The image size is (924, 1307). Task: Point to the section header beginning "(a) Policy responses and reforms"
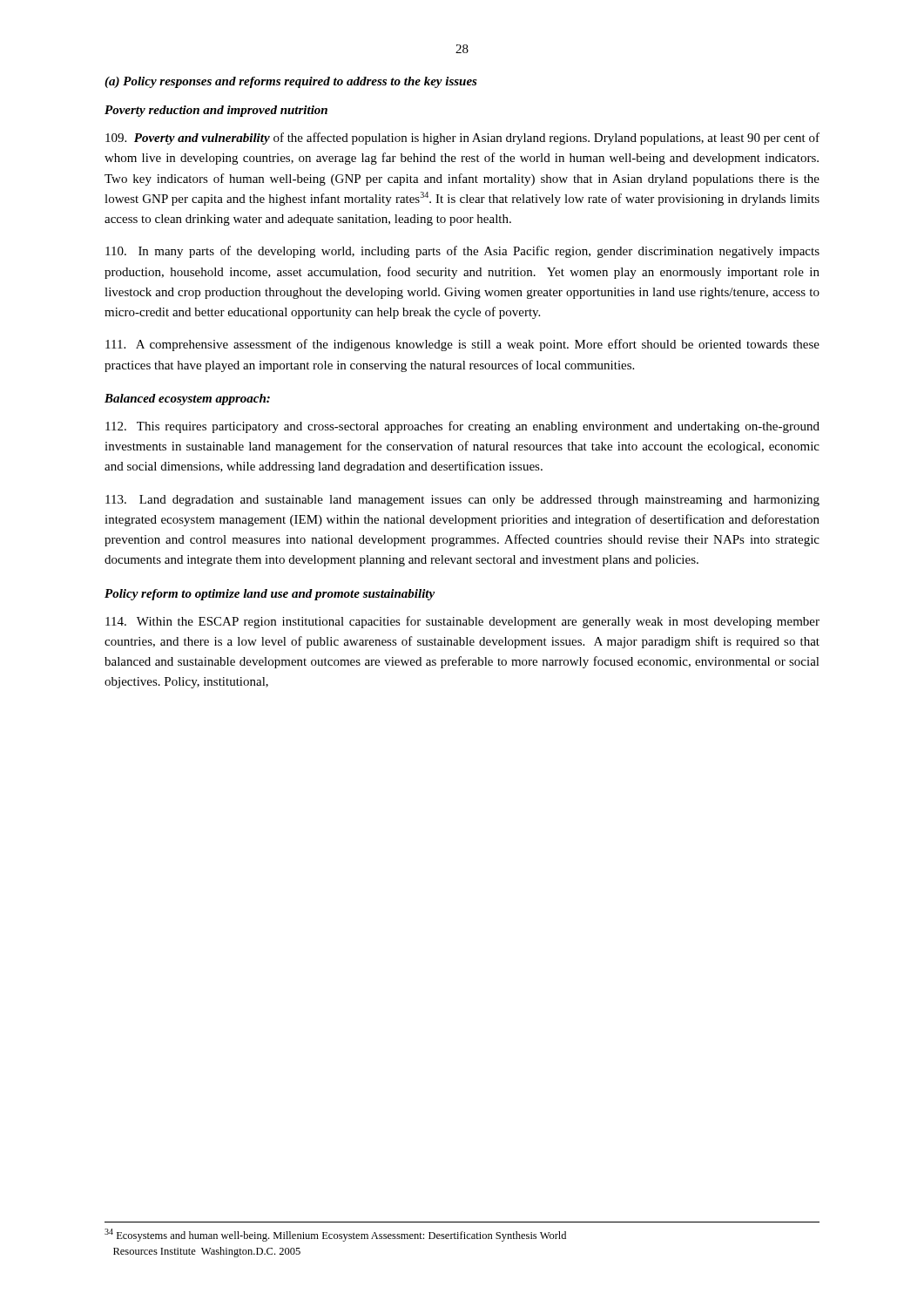(291, 81)
